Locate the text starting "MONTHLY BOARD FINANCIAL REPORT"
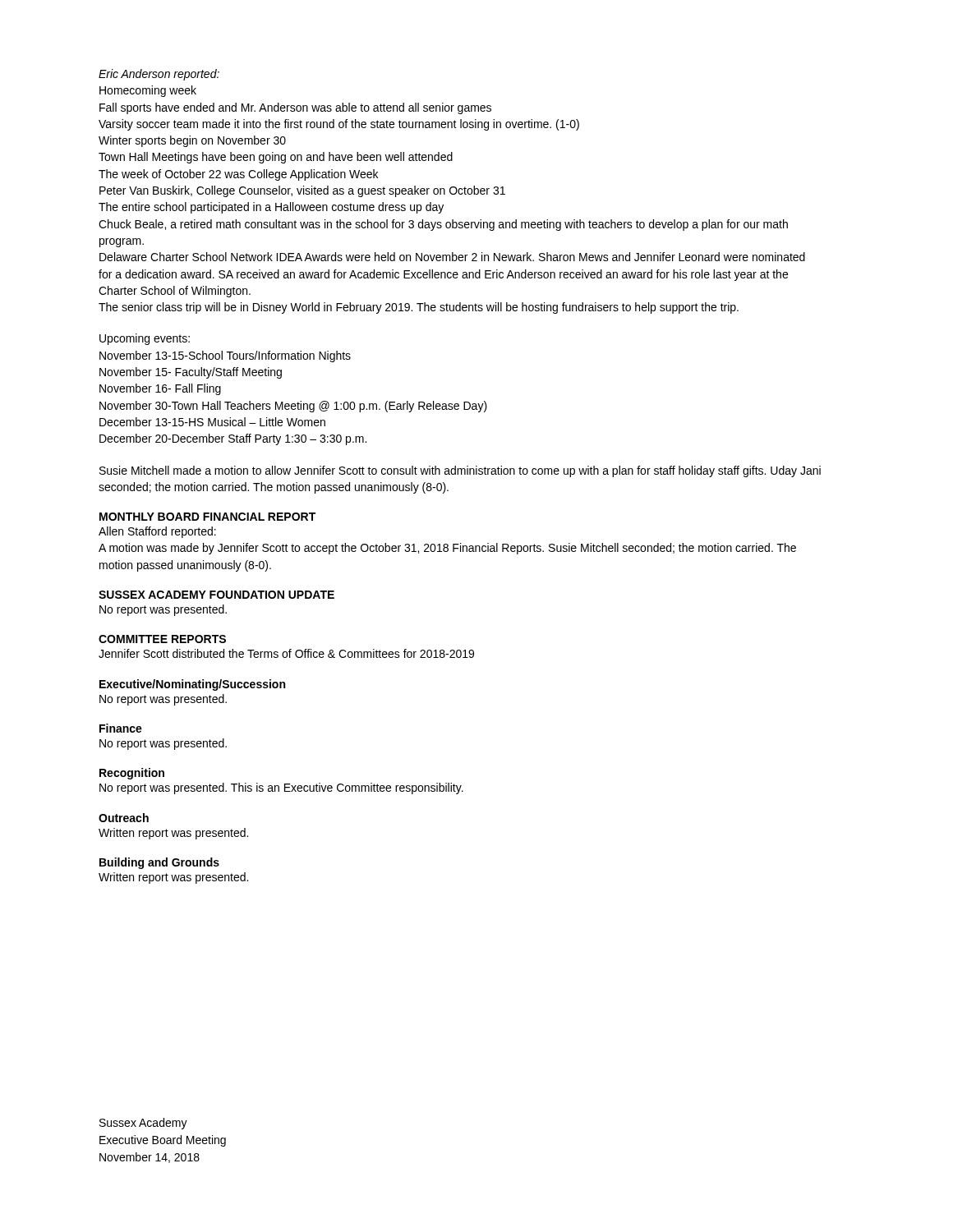Image resolution: width=953 pixels, height=1232 pixels. pyautogui.click(x=207, y=517)
